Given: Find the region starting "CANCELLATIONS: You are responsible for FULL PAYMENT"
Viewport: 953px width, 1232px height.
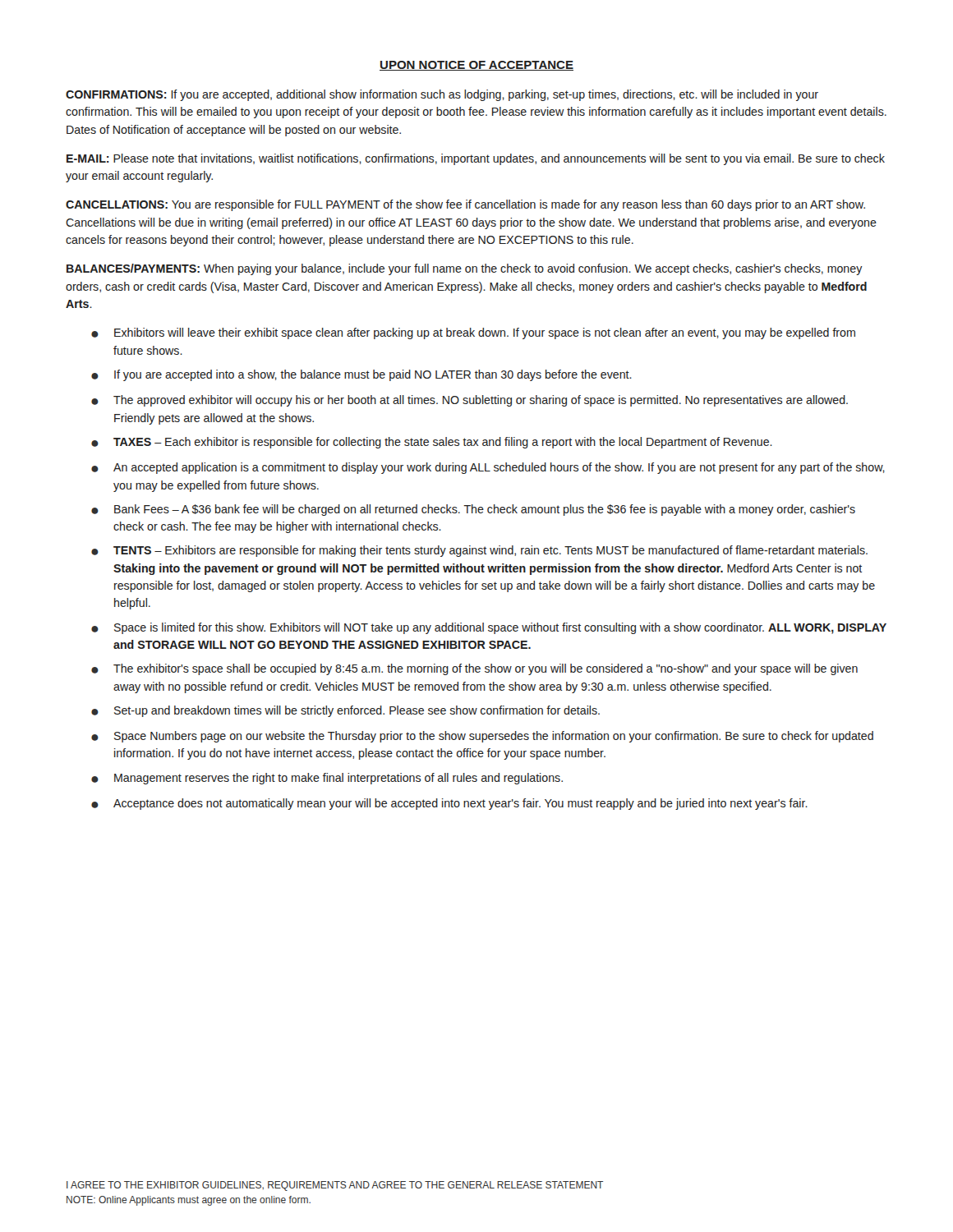Looking at the screenshot, I should coord(471,222).
